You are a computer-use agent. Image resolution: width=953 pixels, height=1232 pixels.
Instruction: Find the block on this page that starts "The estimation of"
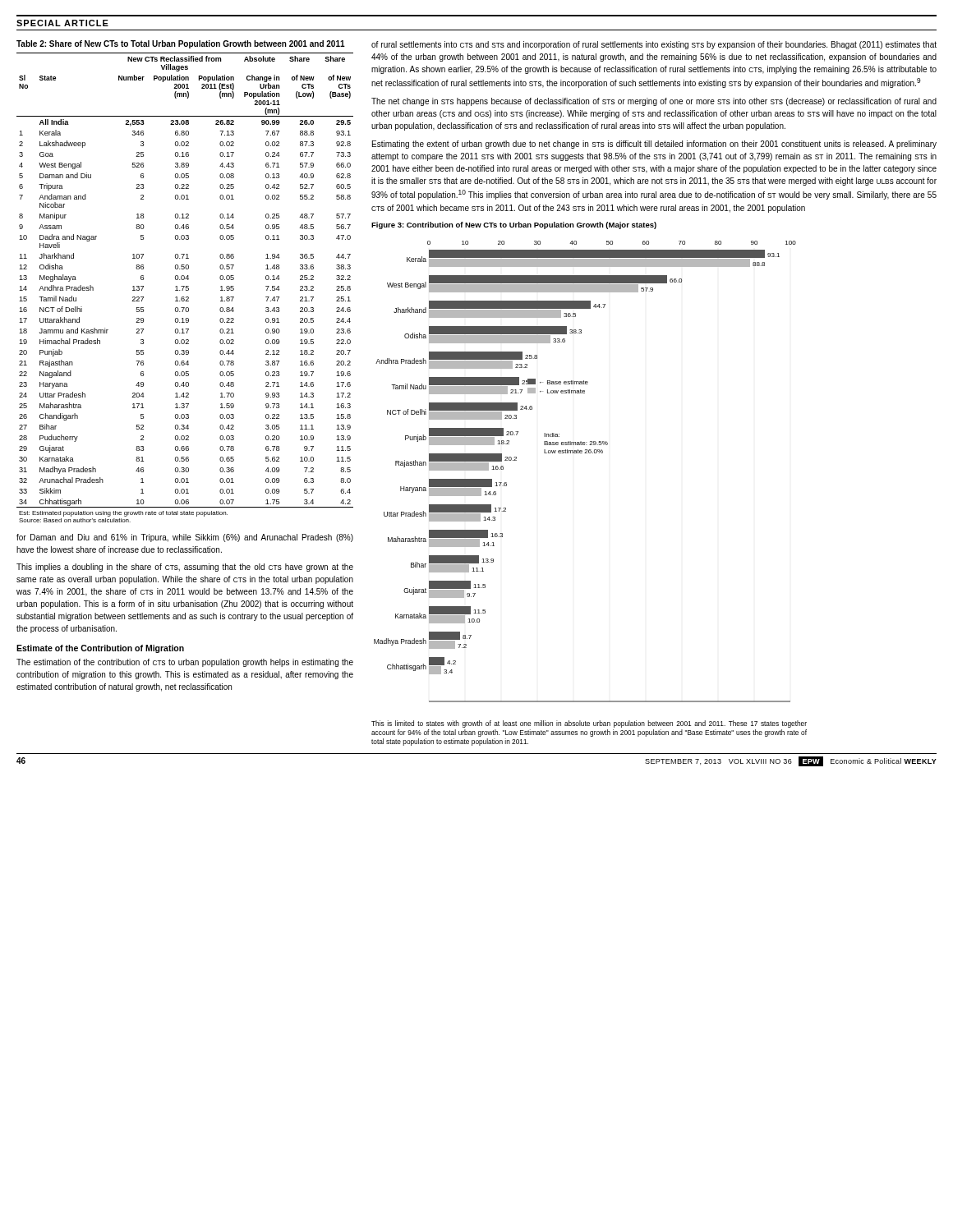pos(185,674)
